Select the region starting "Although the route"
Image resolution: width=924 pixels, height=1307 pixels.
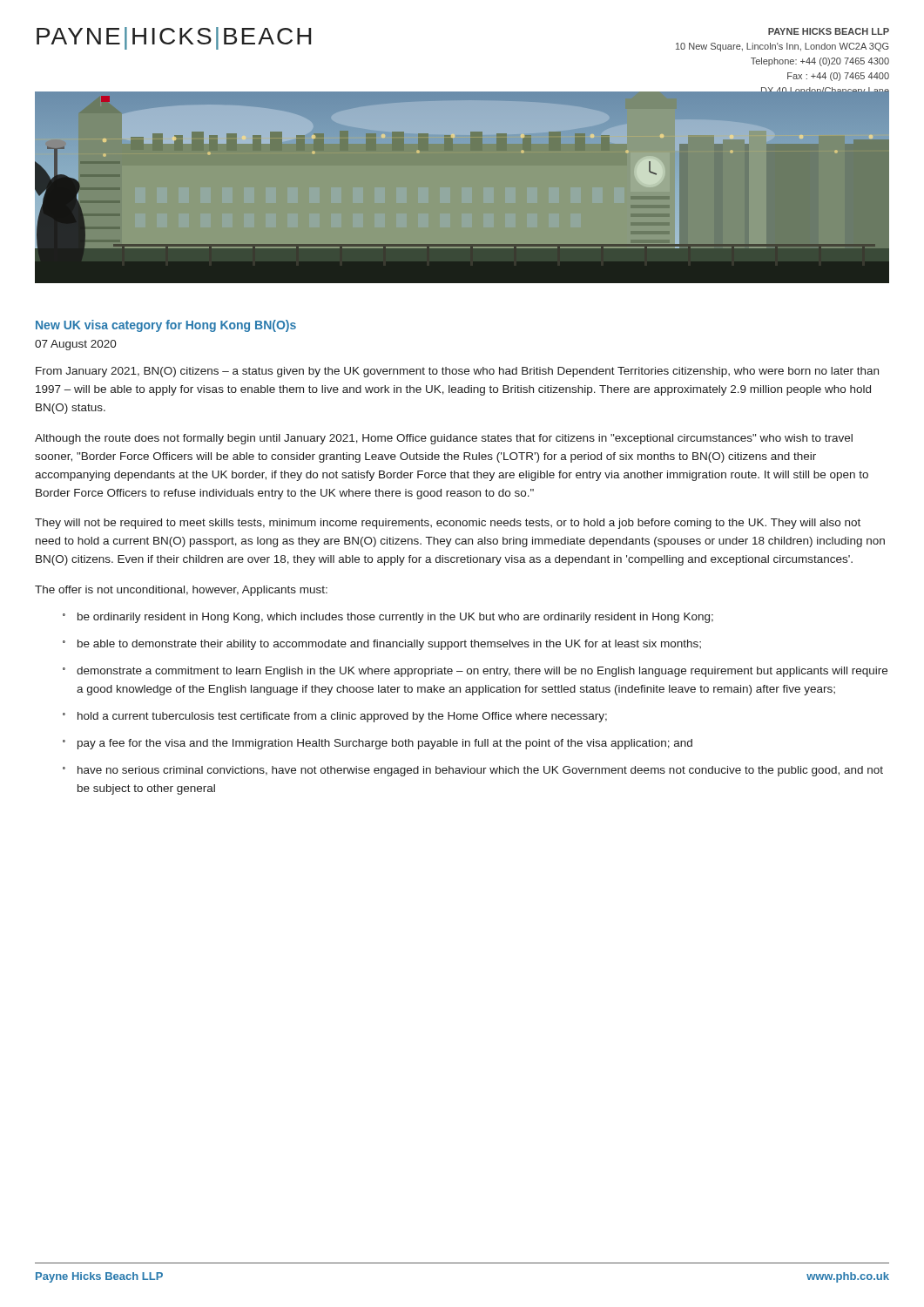click(452, 465)
